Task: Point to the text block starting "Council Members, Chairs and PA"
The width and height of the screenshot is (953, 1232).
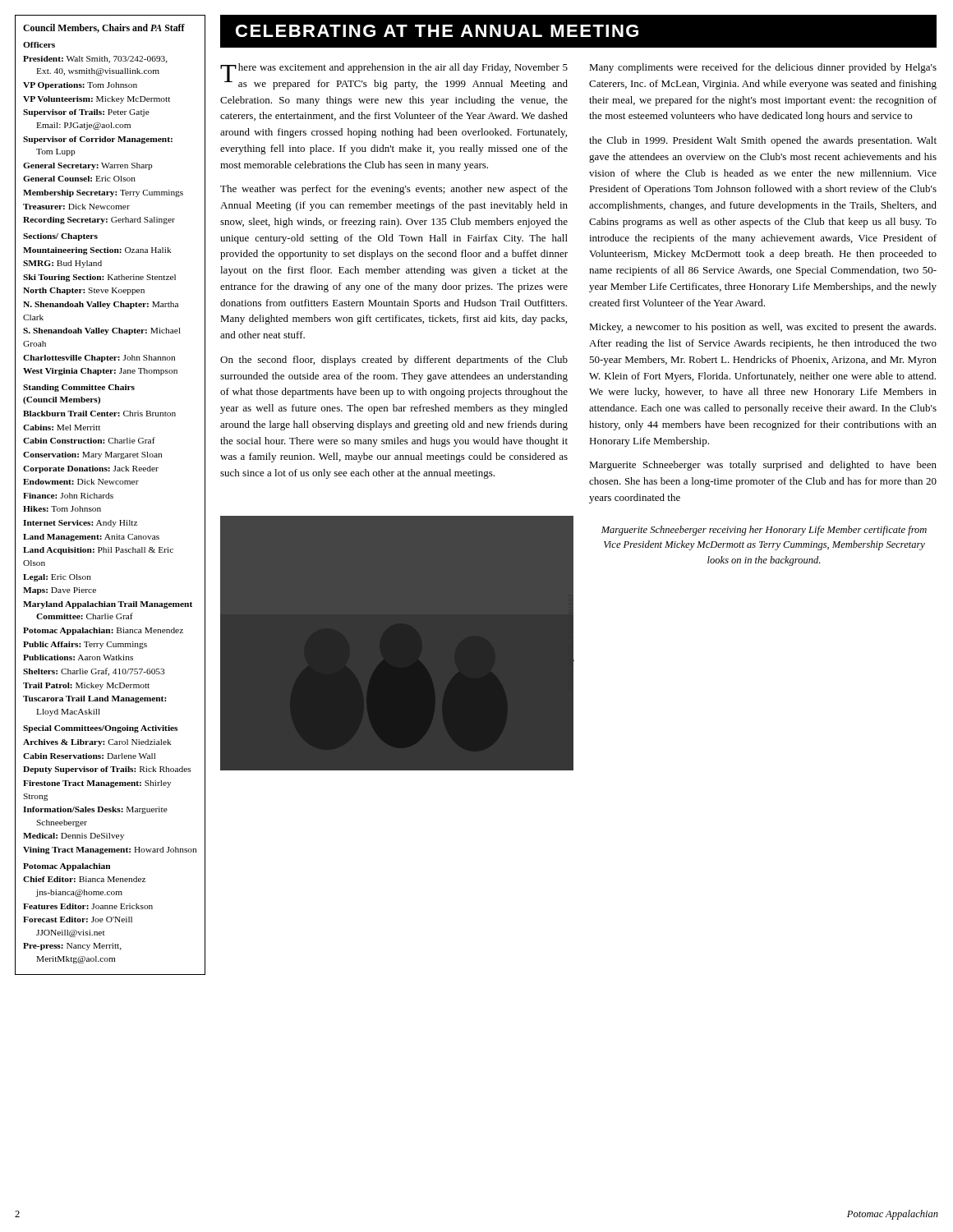Action: click(x=110, y=493)
